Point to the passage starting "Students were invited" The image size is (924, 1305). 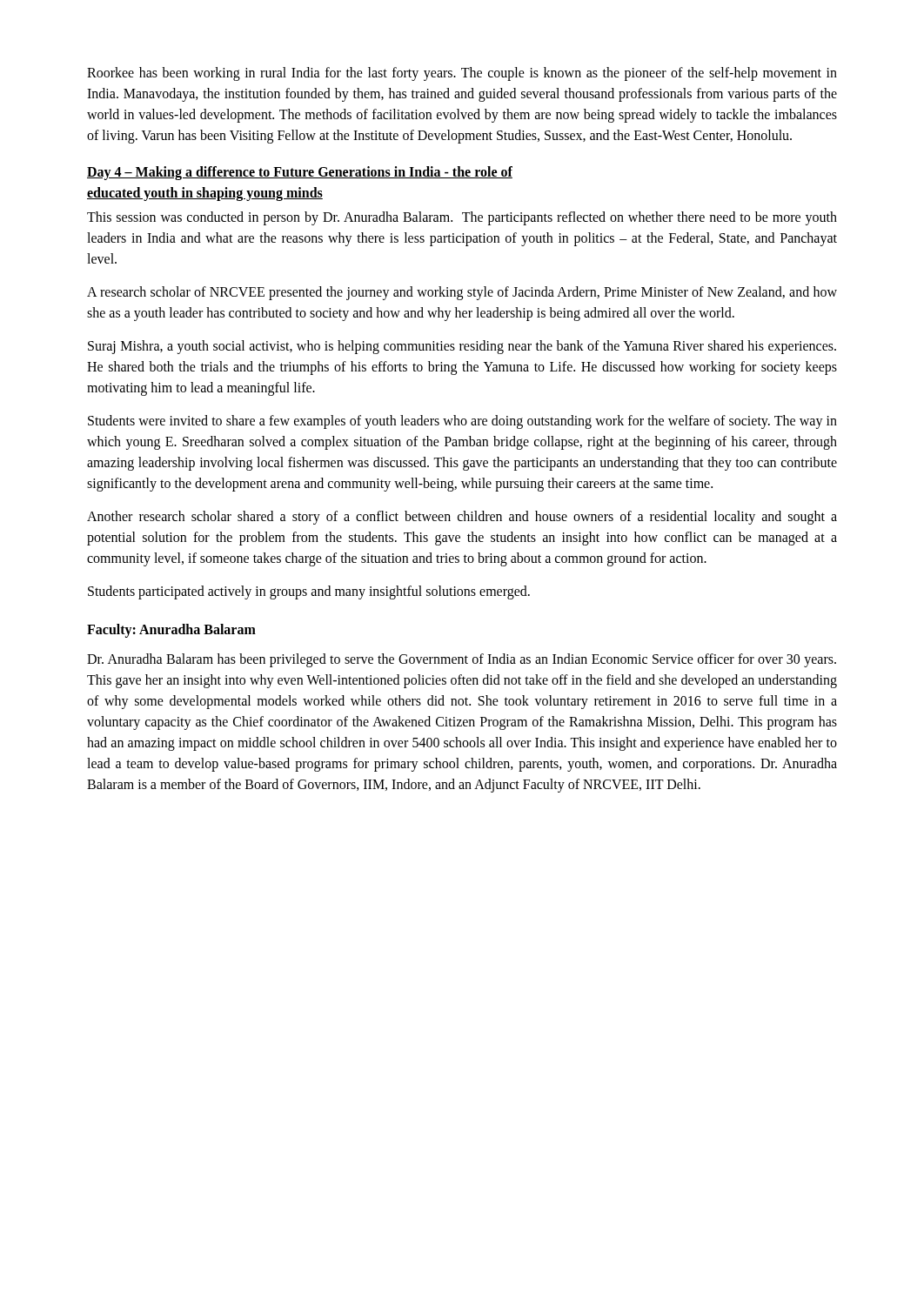tap(462, 452)
